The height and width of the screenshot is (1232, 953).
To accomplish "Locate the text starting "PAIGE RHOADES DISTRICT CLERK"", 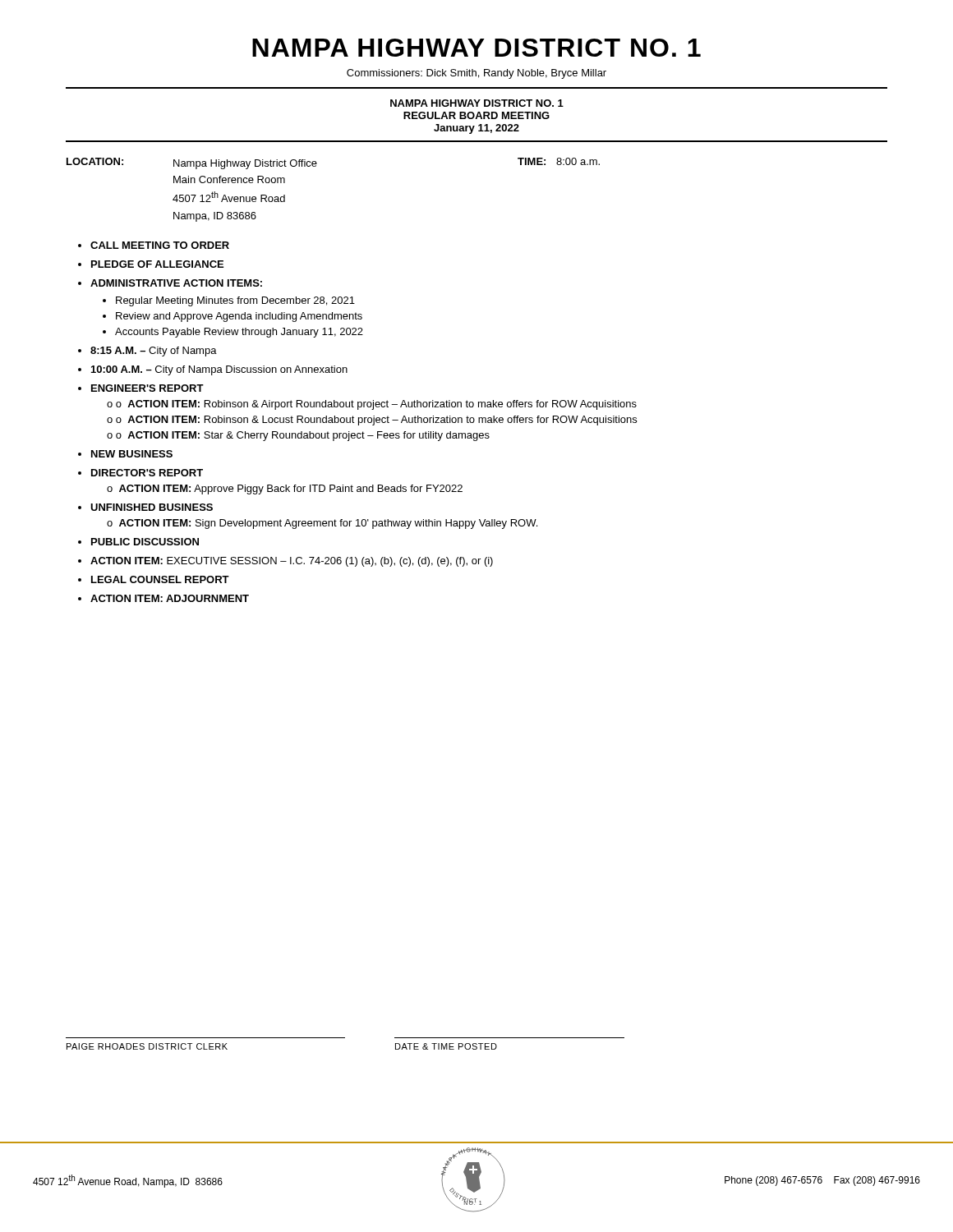I will click(x=147, y=1046).
